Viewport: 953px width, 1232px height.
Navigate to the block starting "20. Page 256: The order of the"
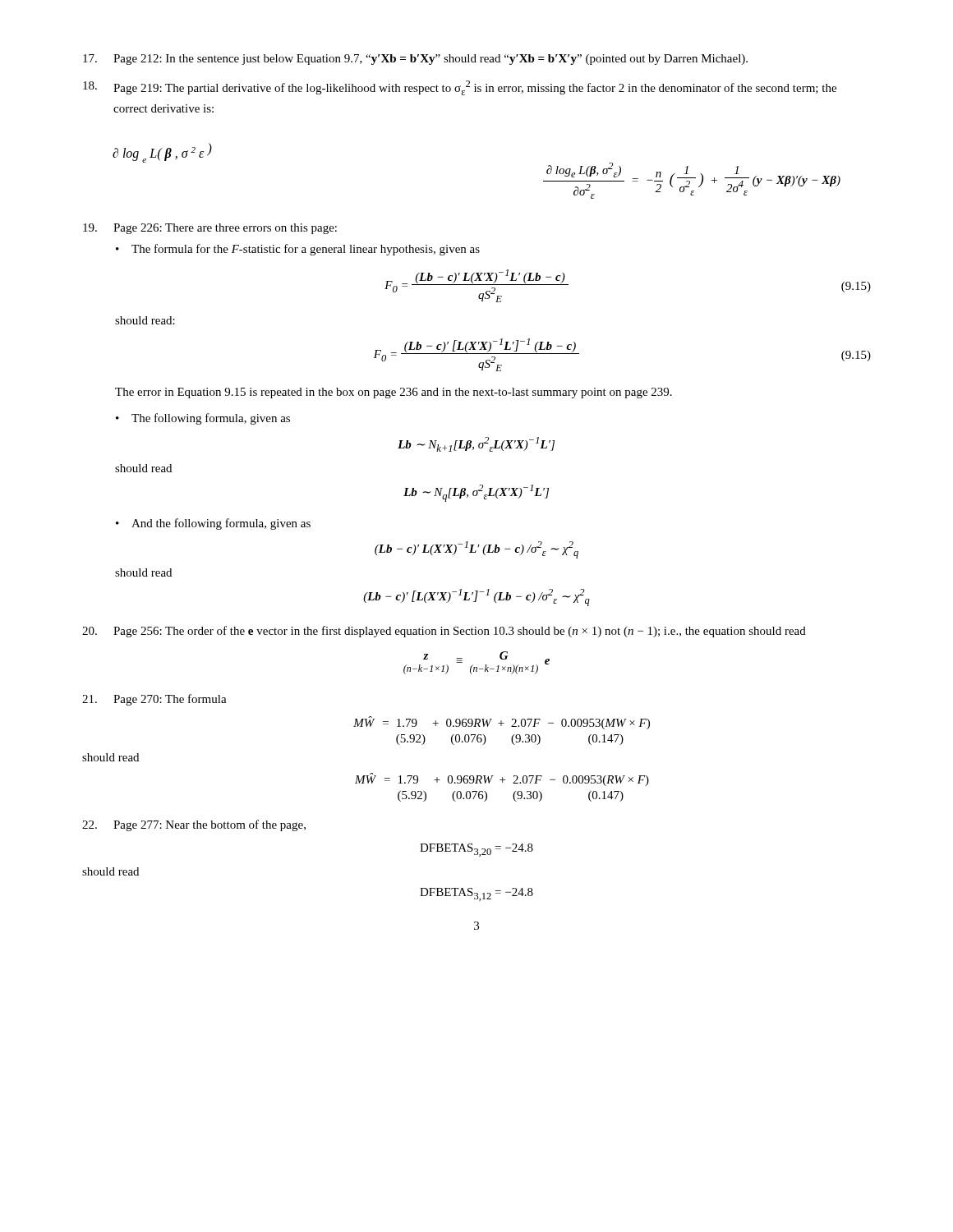coord(444,631)
